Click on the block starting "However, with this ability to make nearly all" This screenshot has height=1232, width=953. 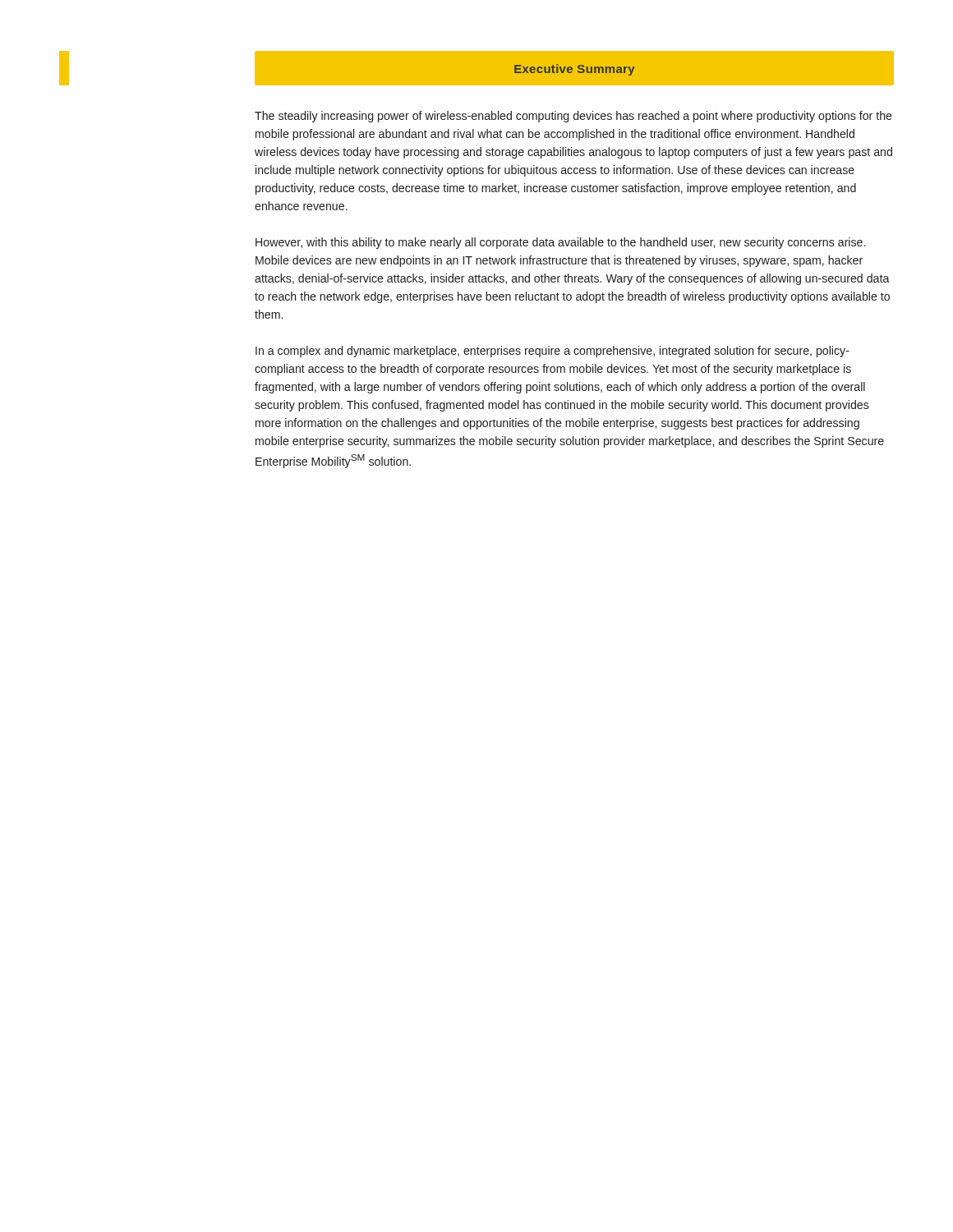click(x=574, y=278)
